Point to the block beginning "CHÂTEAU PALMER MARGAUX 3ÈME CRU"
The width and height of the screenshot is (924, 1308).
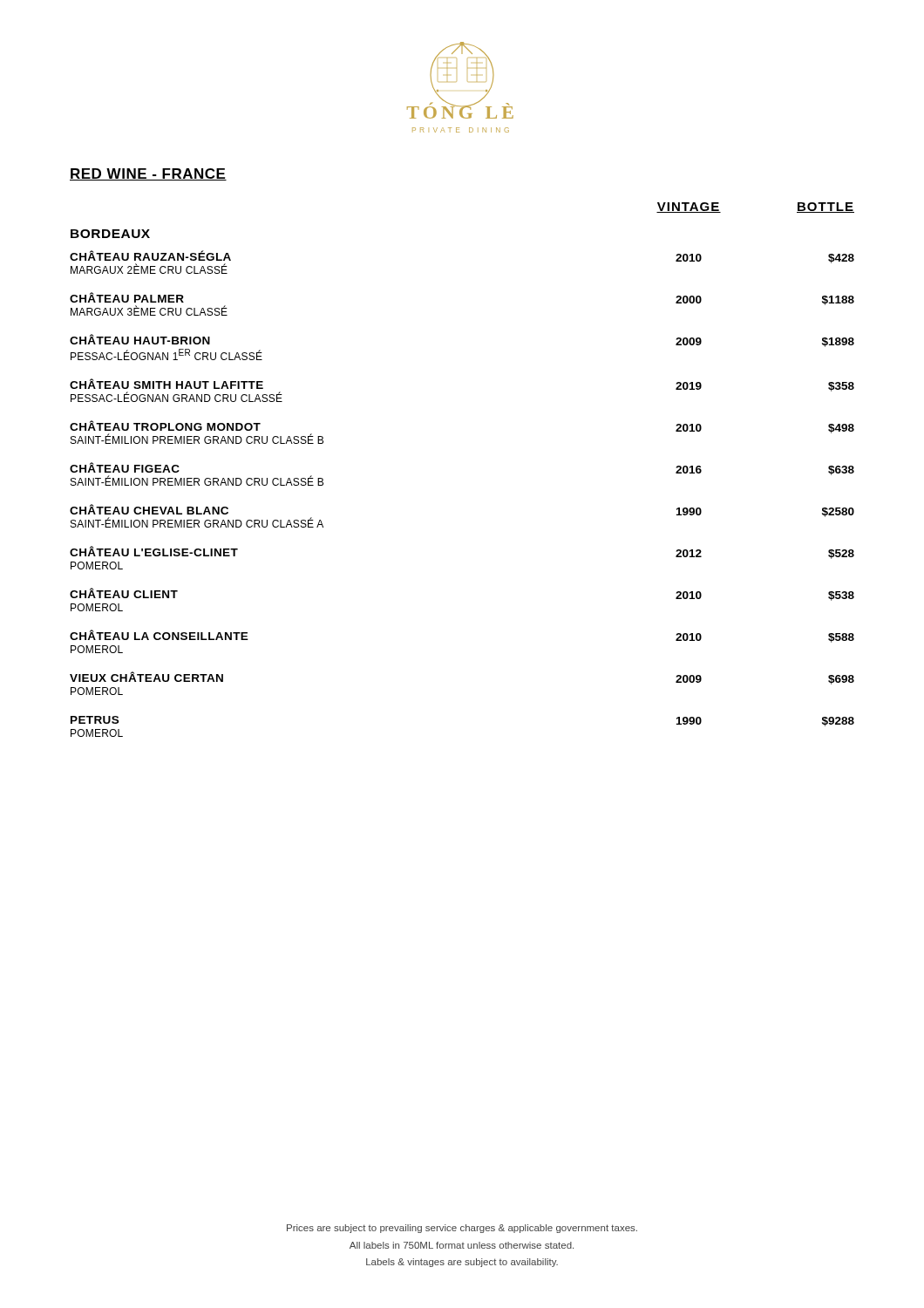[153, 302]
